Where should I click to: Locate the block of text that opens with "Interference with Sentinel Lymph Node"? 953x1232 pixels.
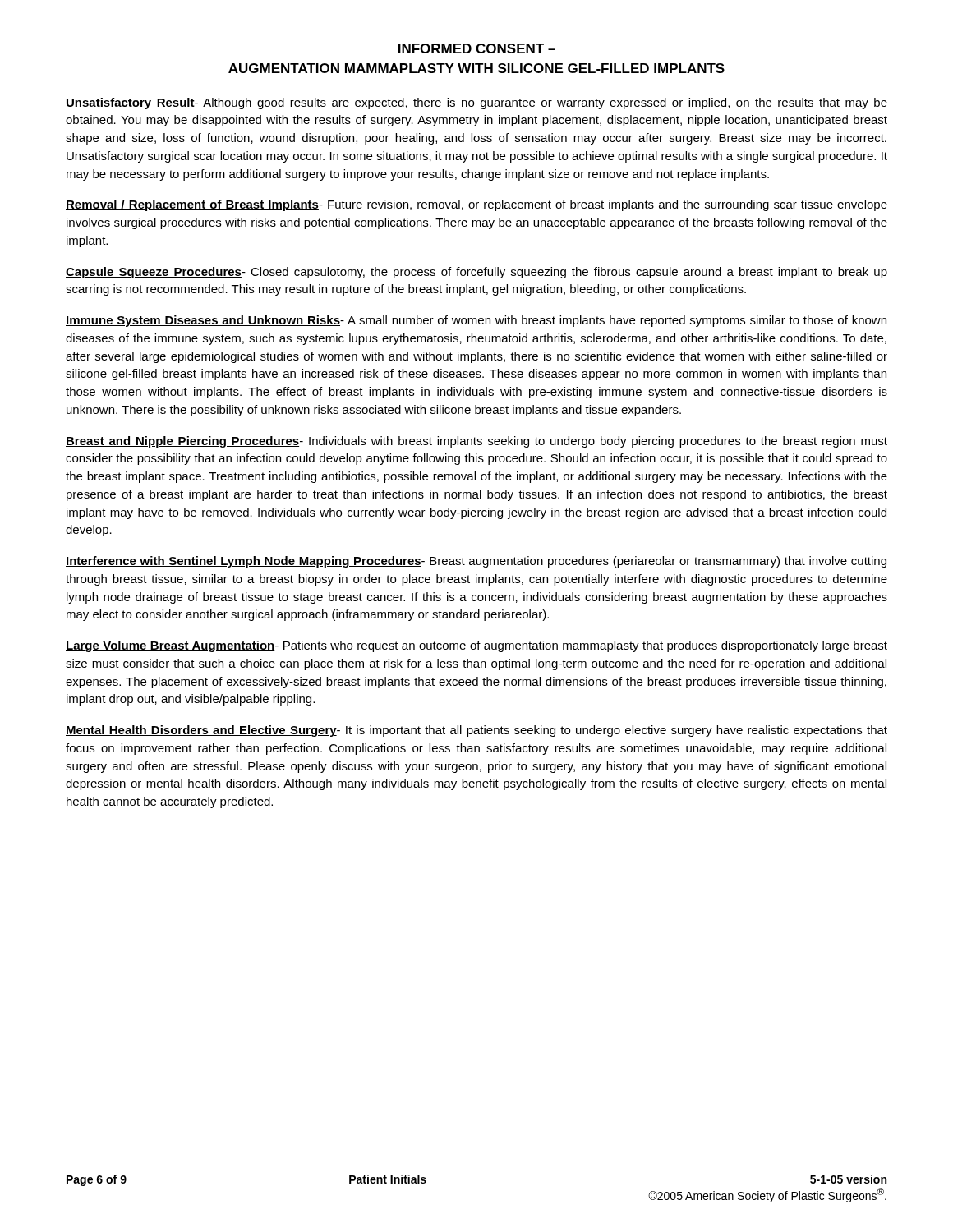476,587
